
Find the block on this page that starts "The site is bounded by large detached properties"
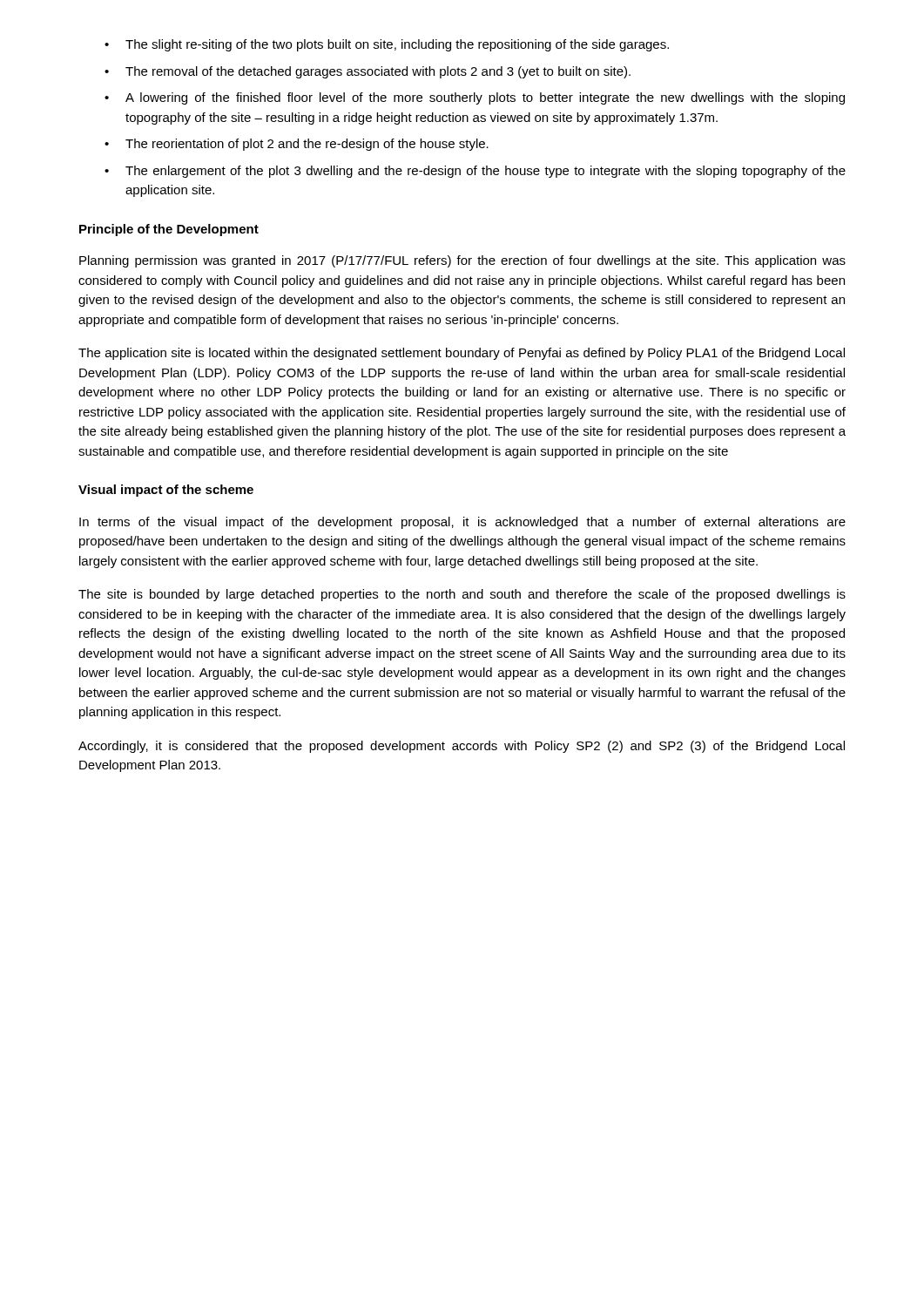462,653
